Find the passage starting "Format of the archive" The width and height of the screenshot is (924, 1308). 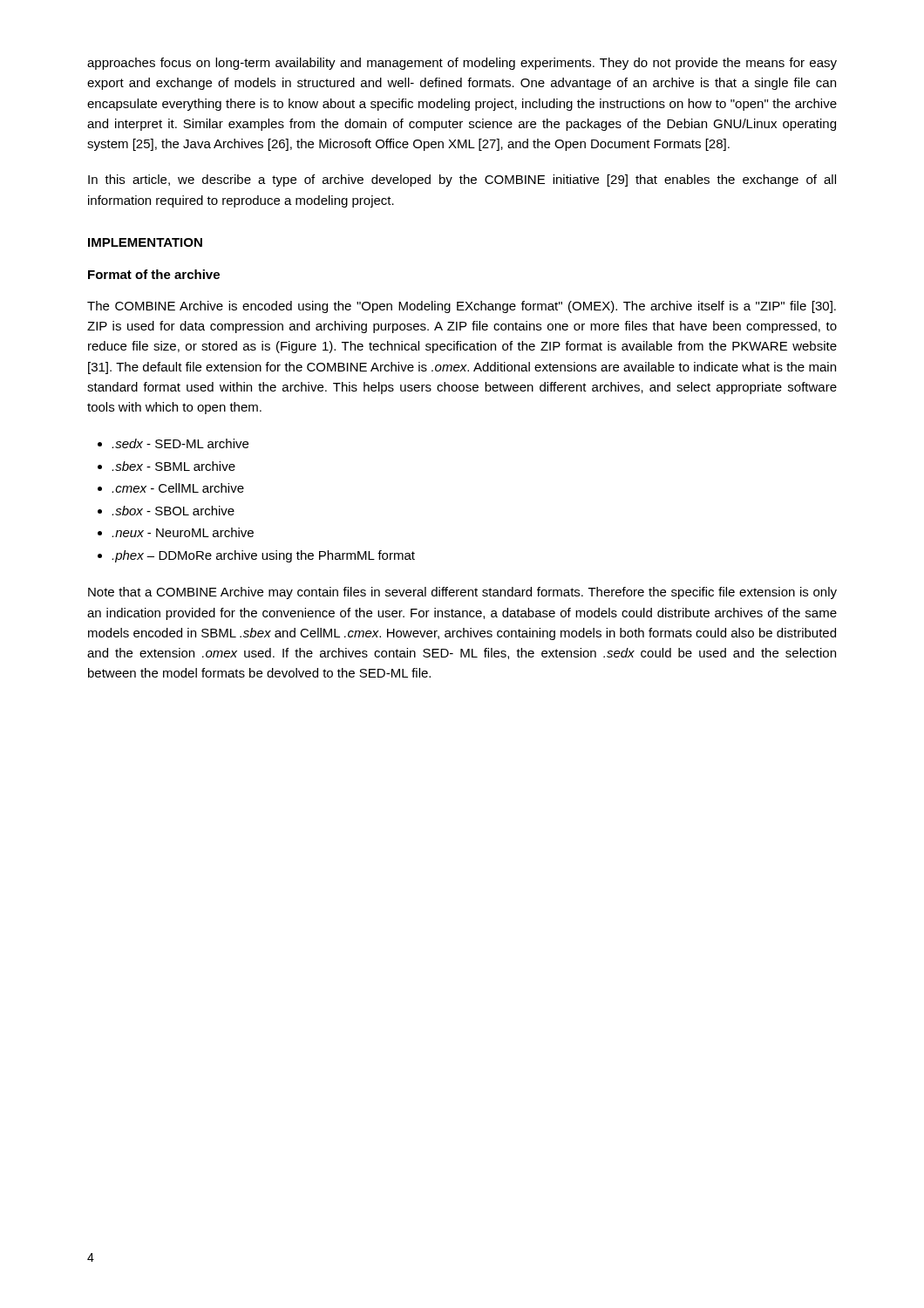pos(154,274)
